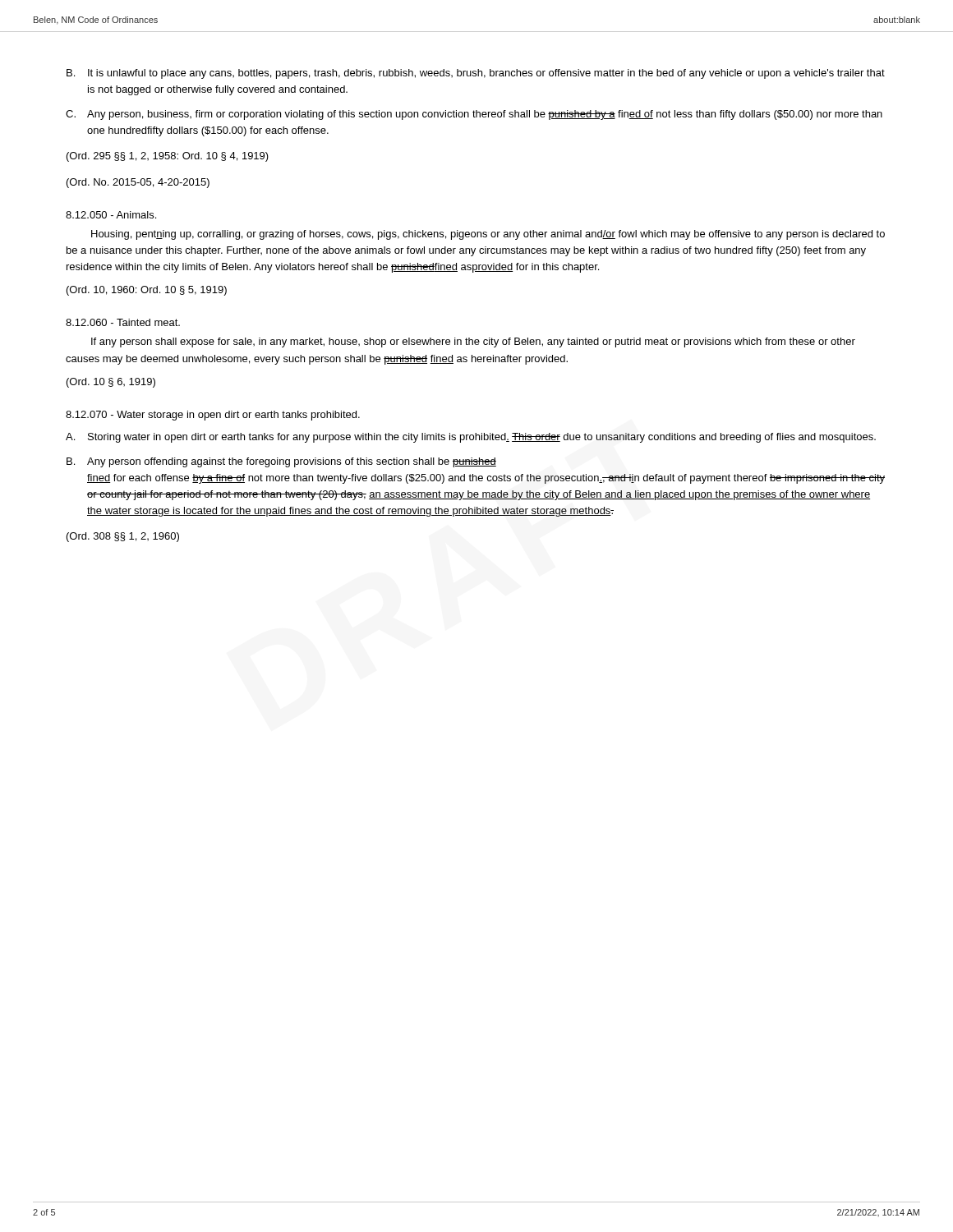Click on the text starting "A. Storing water"

pos(476,437)
